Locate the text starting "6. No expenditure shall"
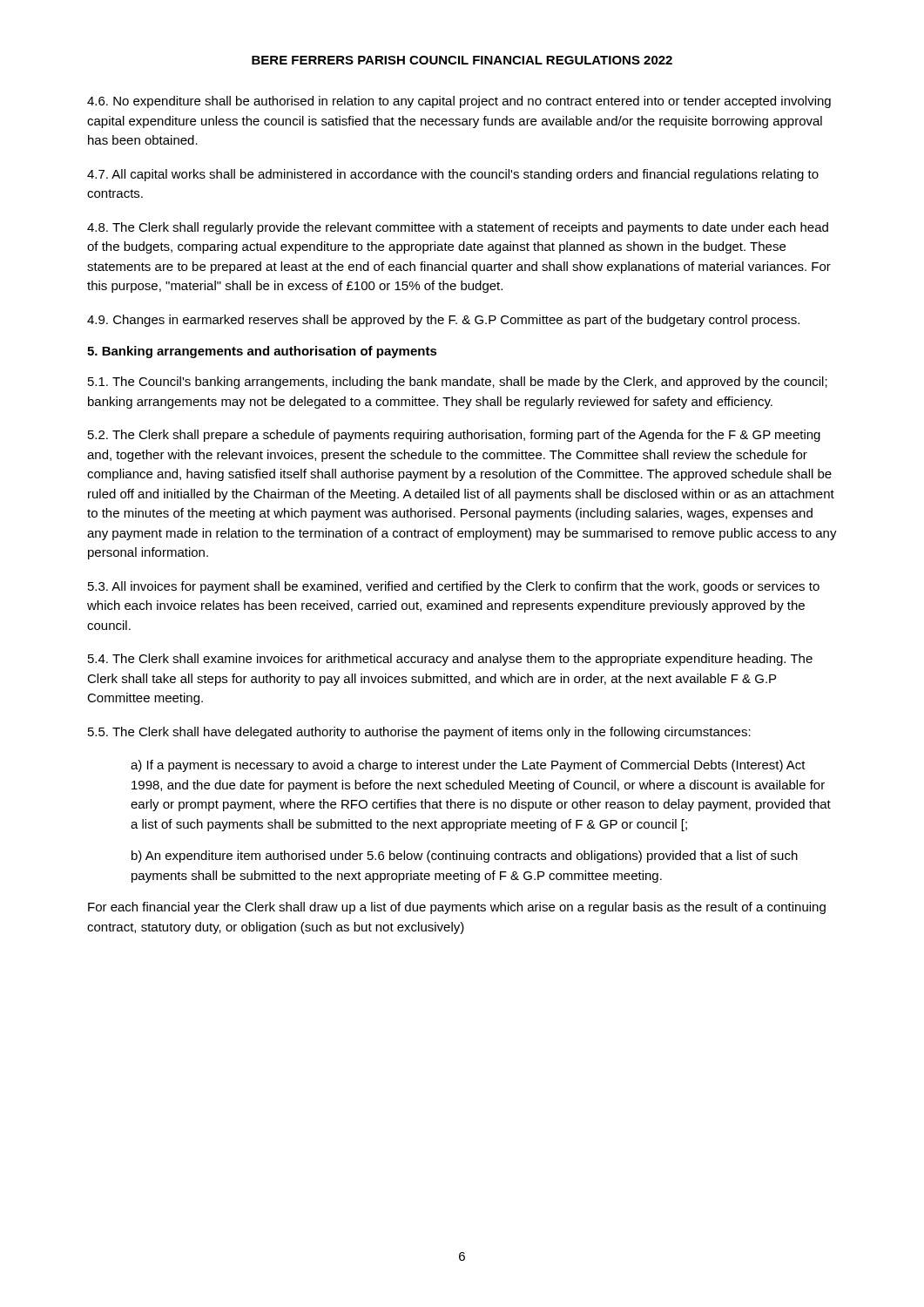 tap(459, 120)
